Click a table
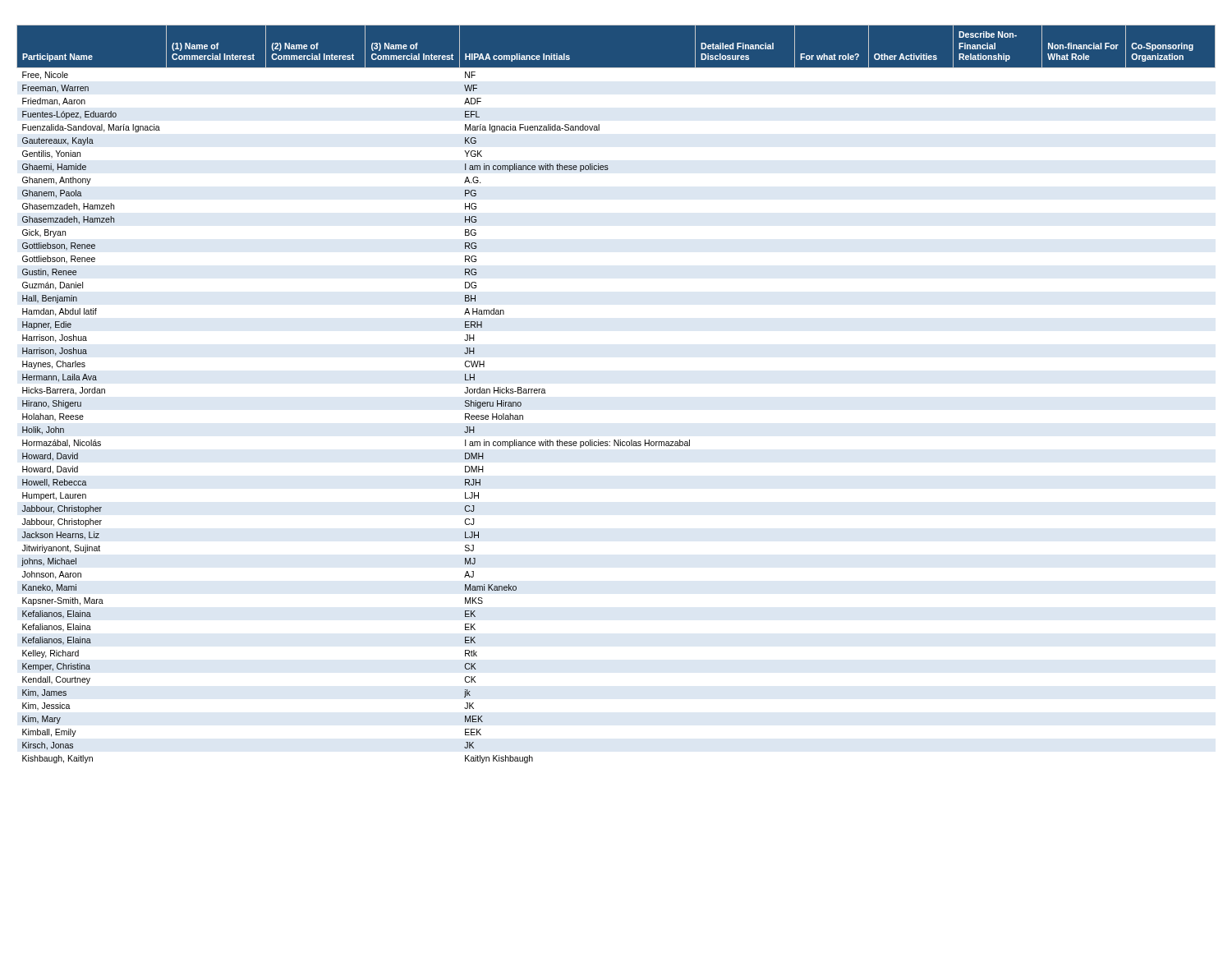 click(x=616, y=395)
